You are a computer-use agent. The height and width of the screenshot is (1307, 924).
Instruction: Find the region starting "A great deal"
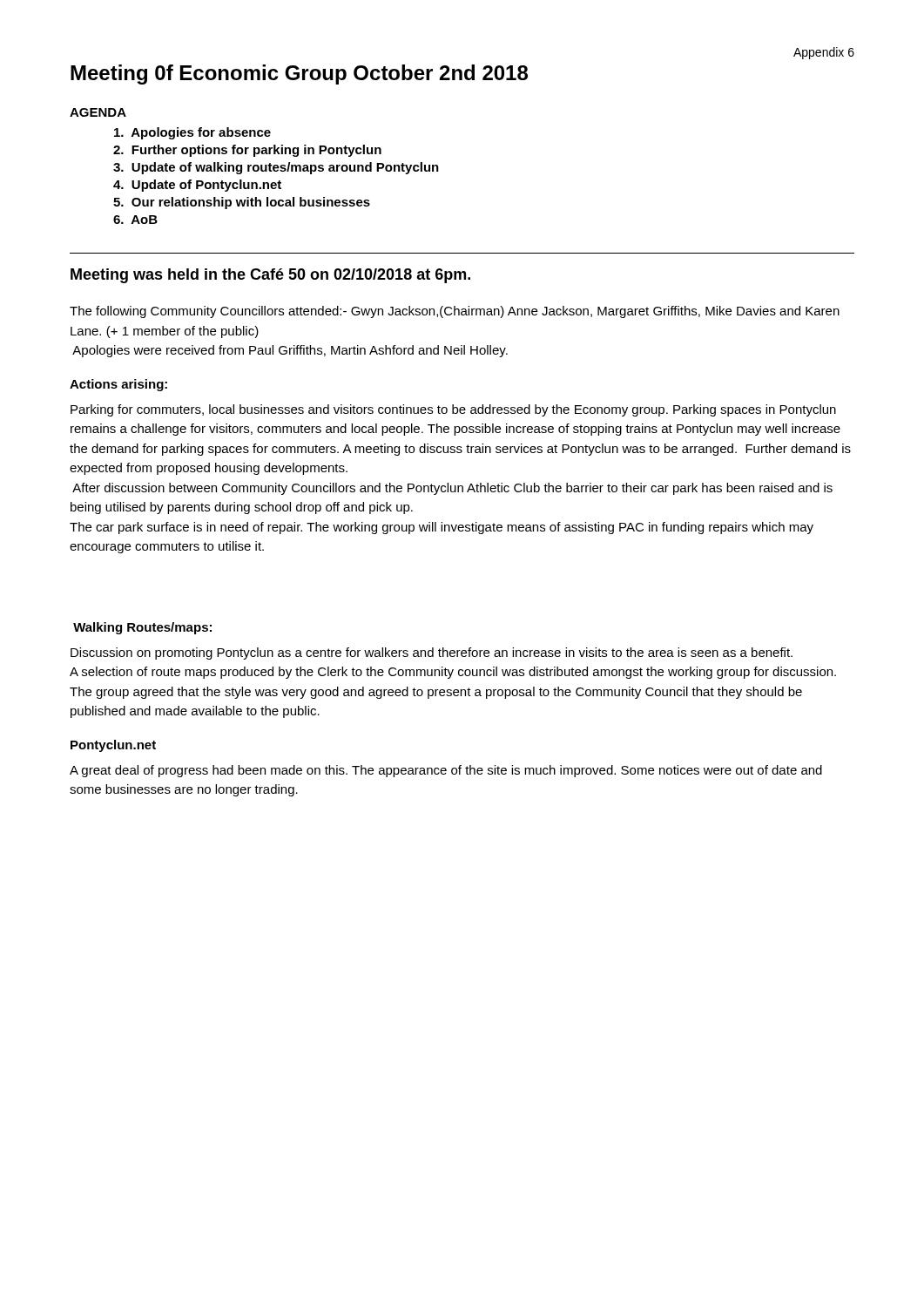(x=446, y=779)
